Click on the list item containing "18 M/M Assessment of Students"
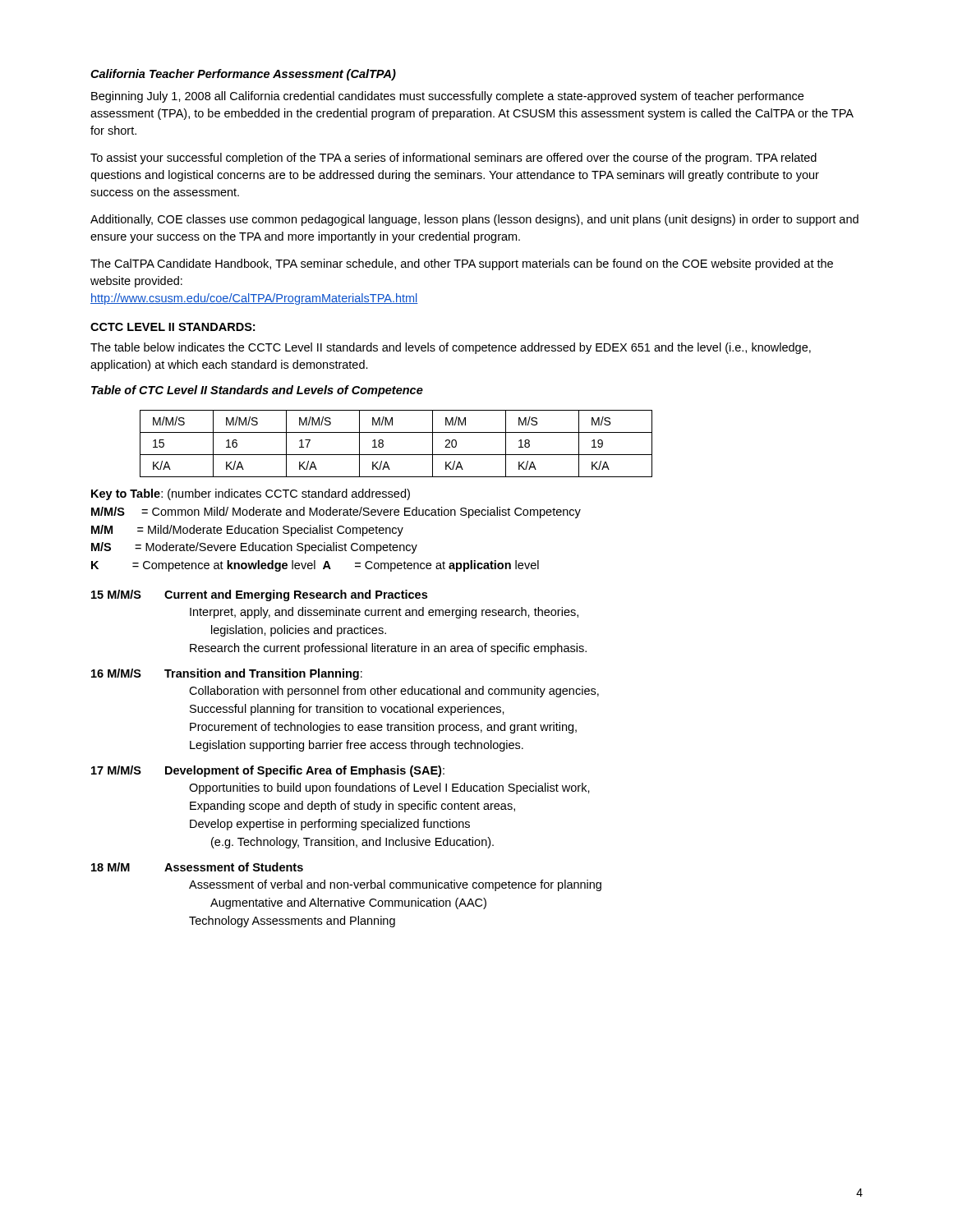 click(476, 895)
